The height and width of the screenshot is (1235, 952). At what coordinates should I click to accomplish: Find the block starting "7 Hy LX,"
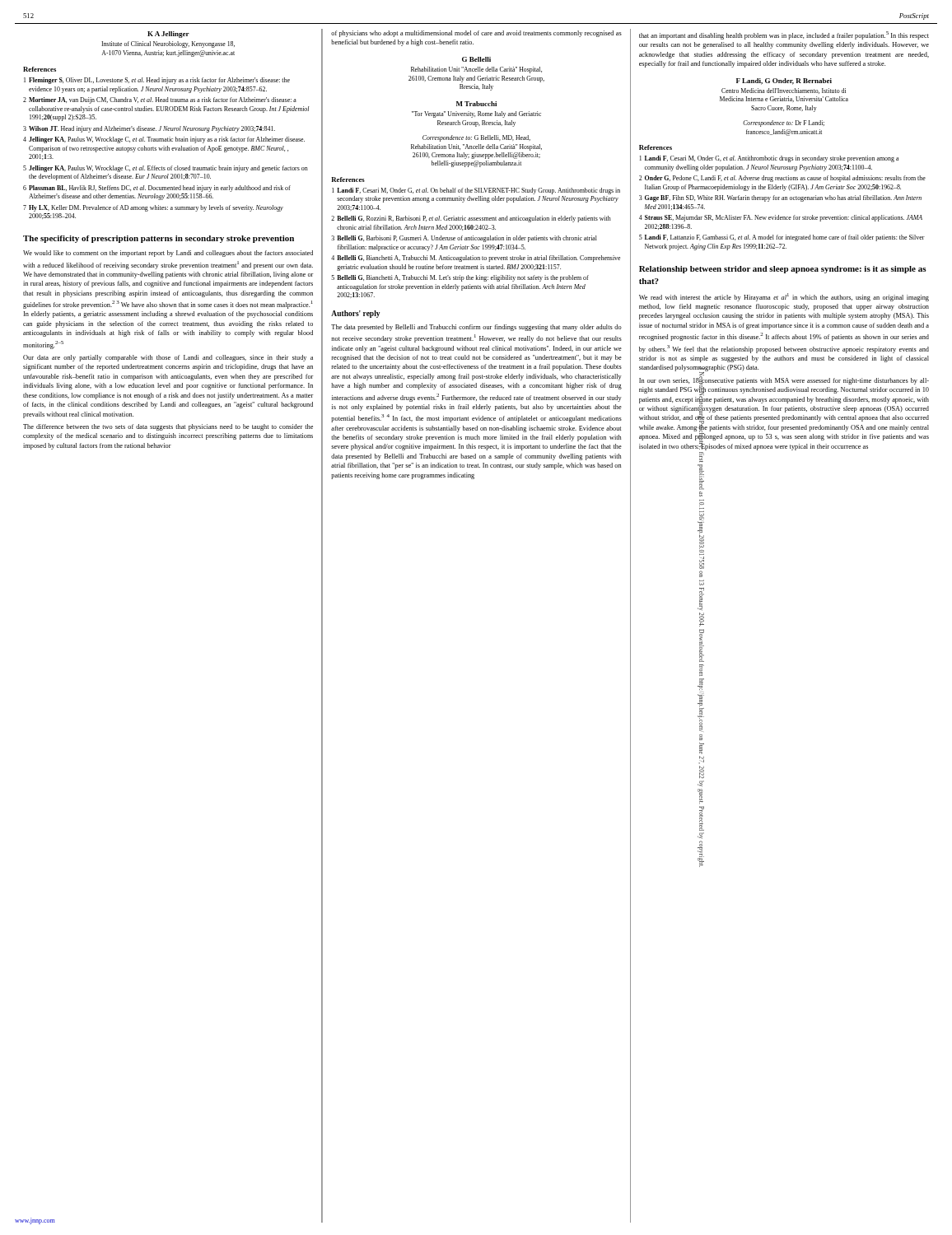[x=168, y=213]
